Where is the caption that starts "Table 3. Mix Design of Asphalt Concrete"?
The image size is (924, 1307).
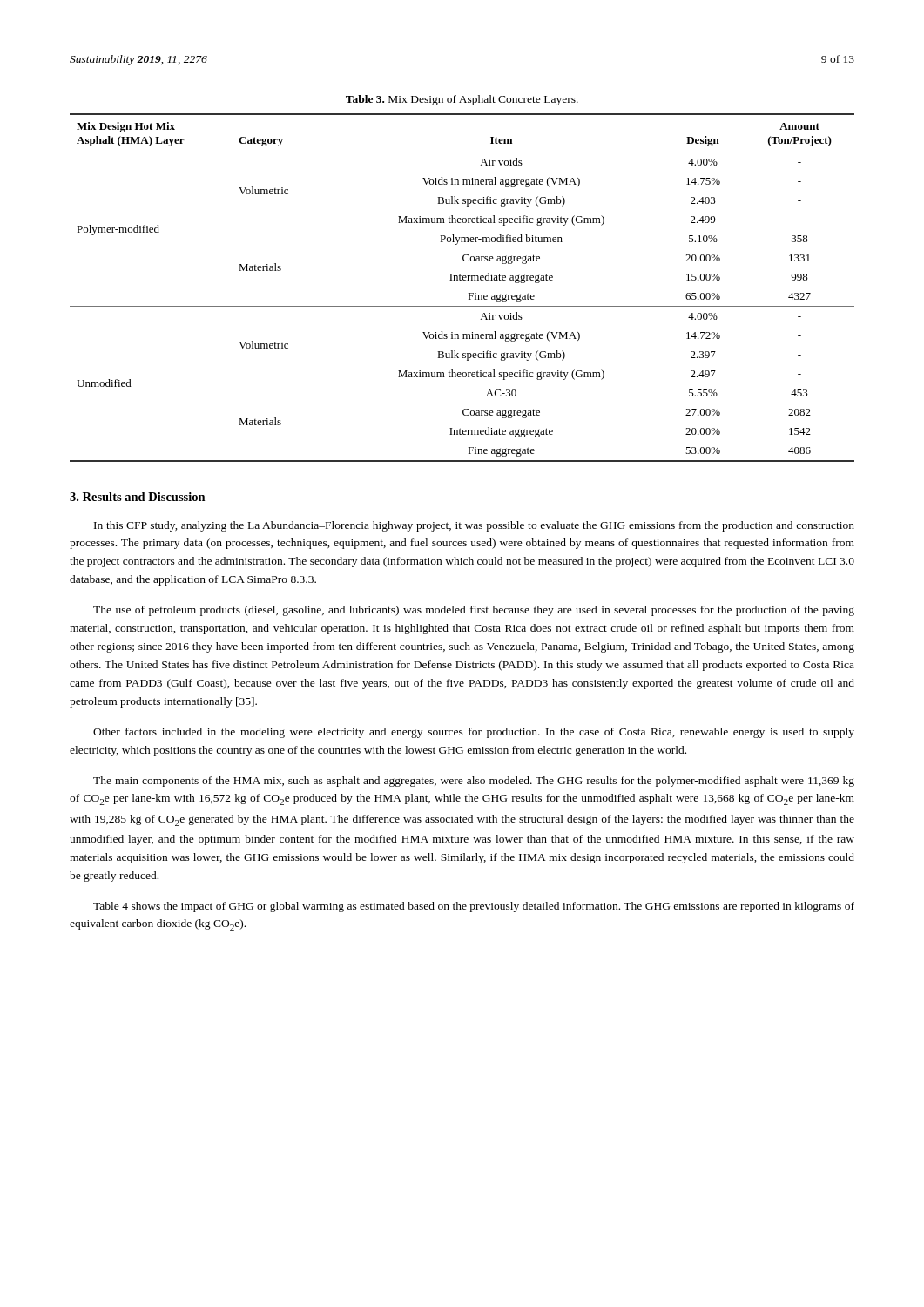click(462, 99)
